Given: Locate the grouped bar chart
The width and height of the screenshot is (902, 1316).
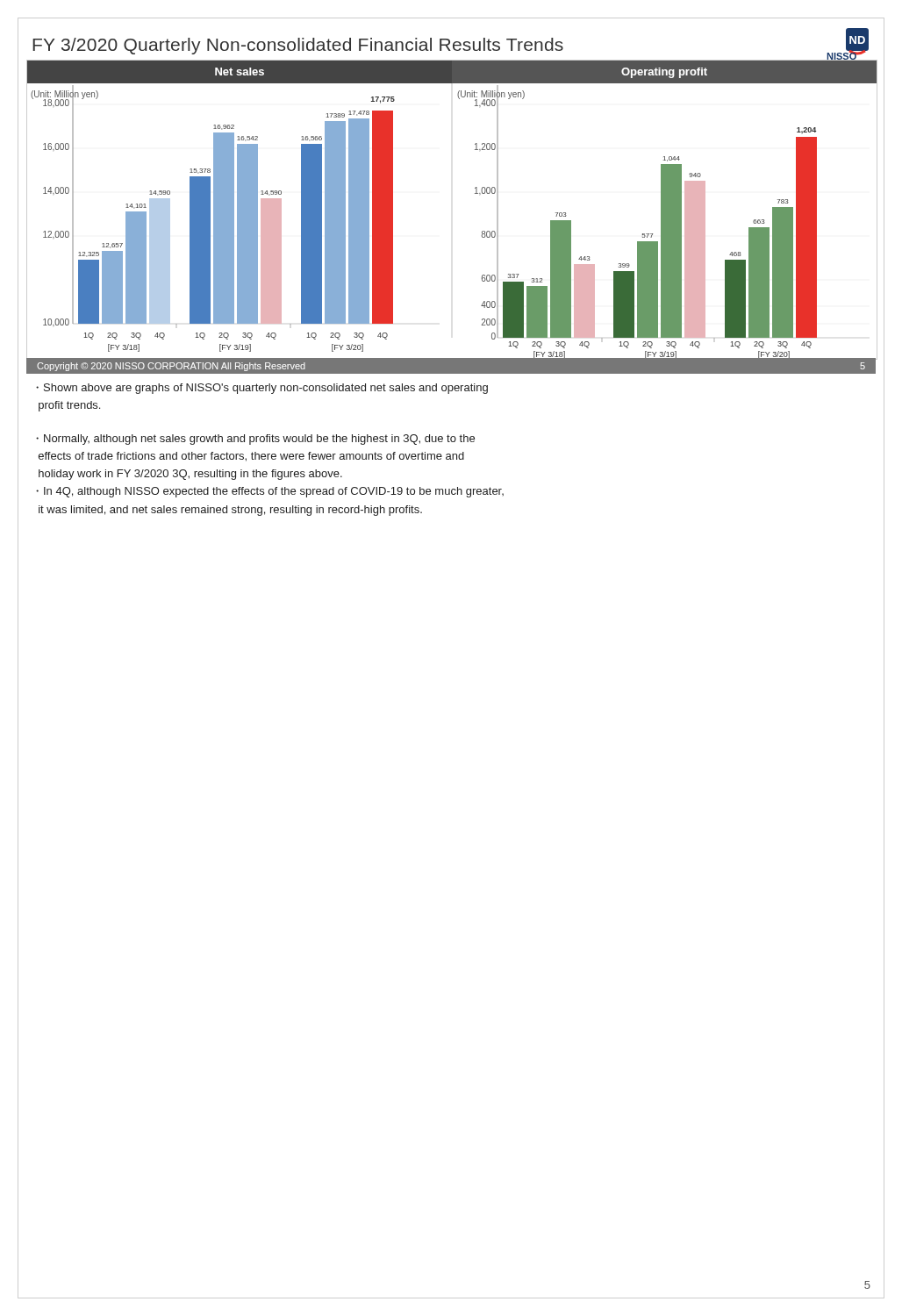Looking at the screenshot, I should (x=452, y=210).
